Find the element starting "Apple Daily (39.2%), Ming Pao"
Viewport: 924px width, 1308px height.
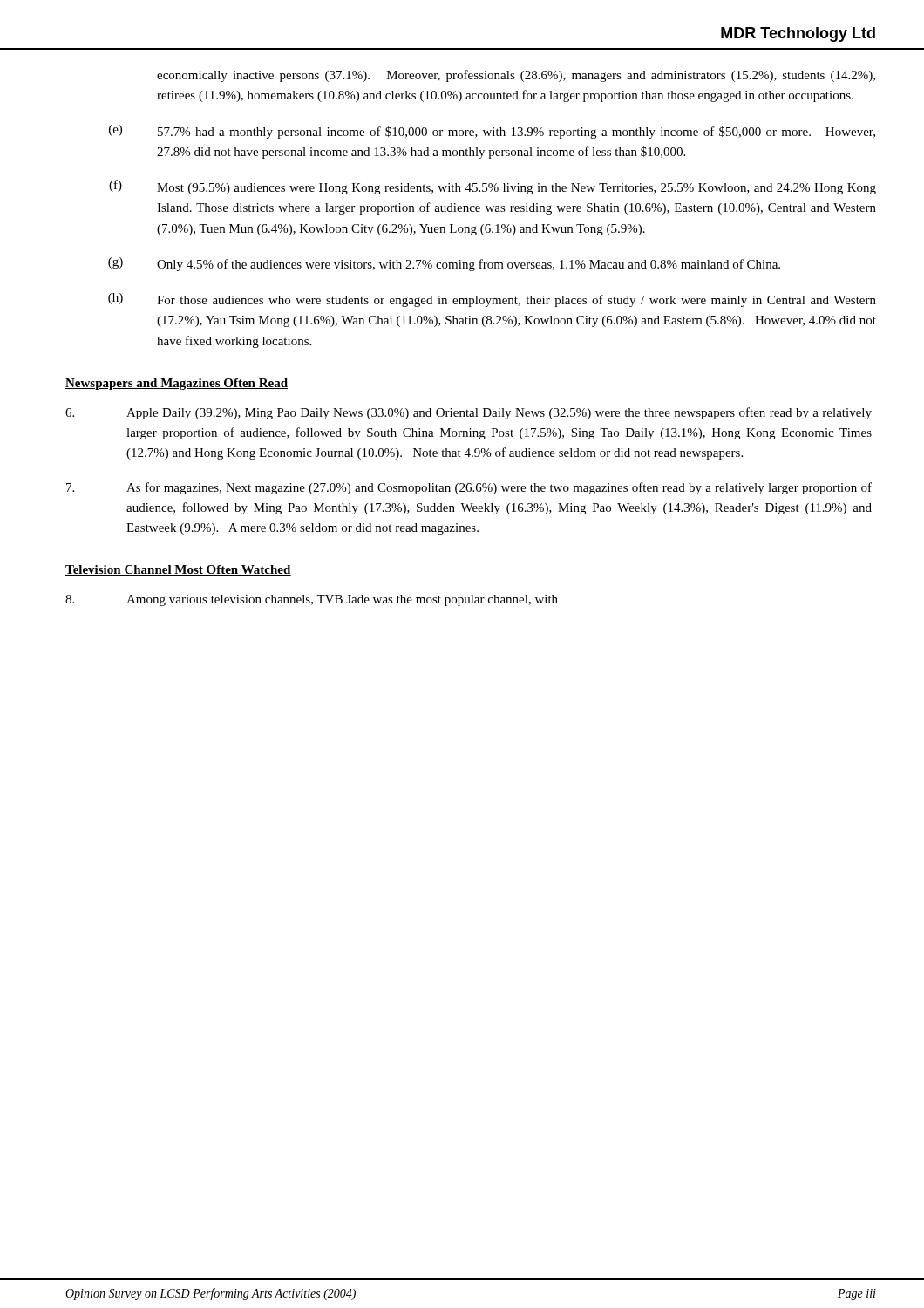469,433
